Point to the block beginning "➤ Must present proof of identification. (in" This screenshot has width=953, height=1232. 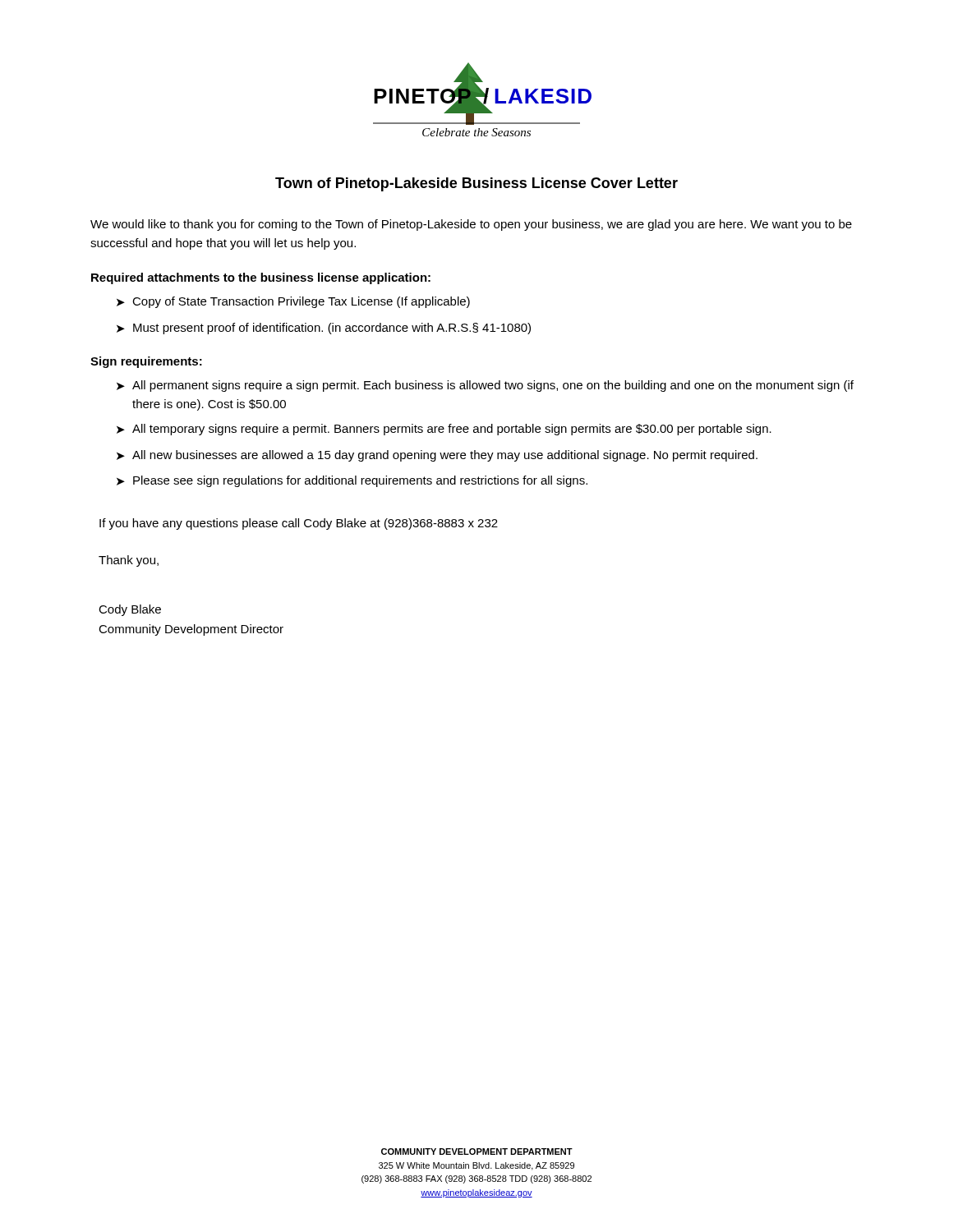click(489, 328)
